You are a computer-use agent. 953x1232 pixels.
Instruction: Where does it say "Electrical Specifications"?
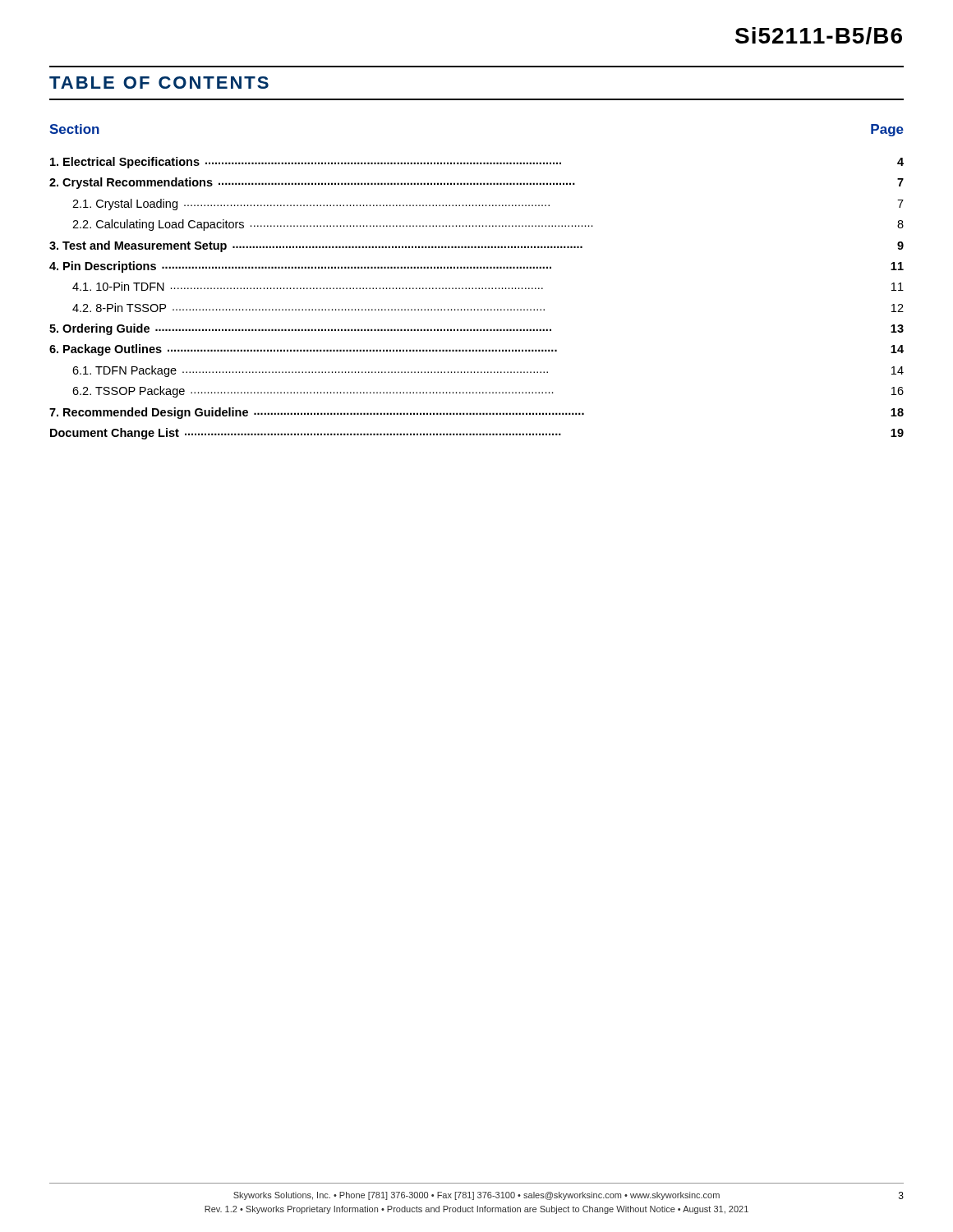pos(476,162)
